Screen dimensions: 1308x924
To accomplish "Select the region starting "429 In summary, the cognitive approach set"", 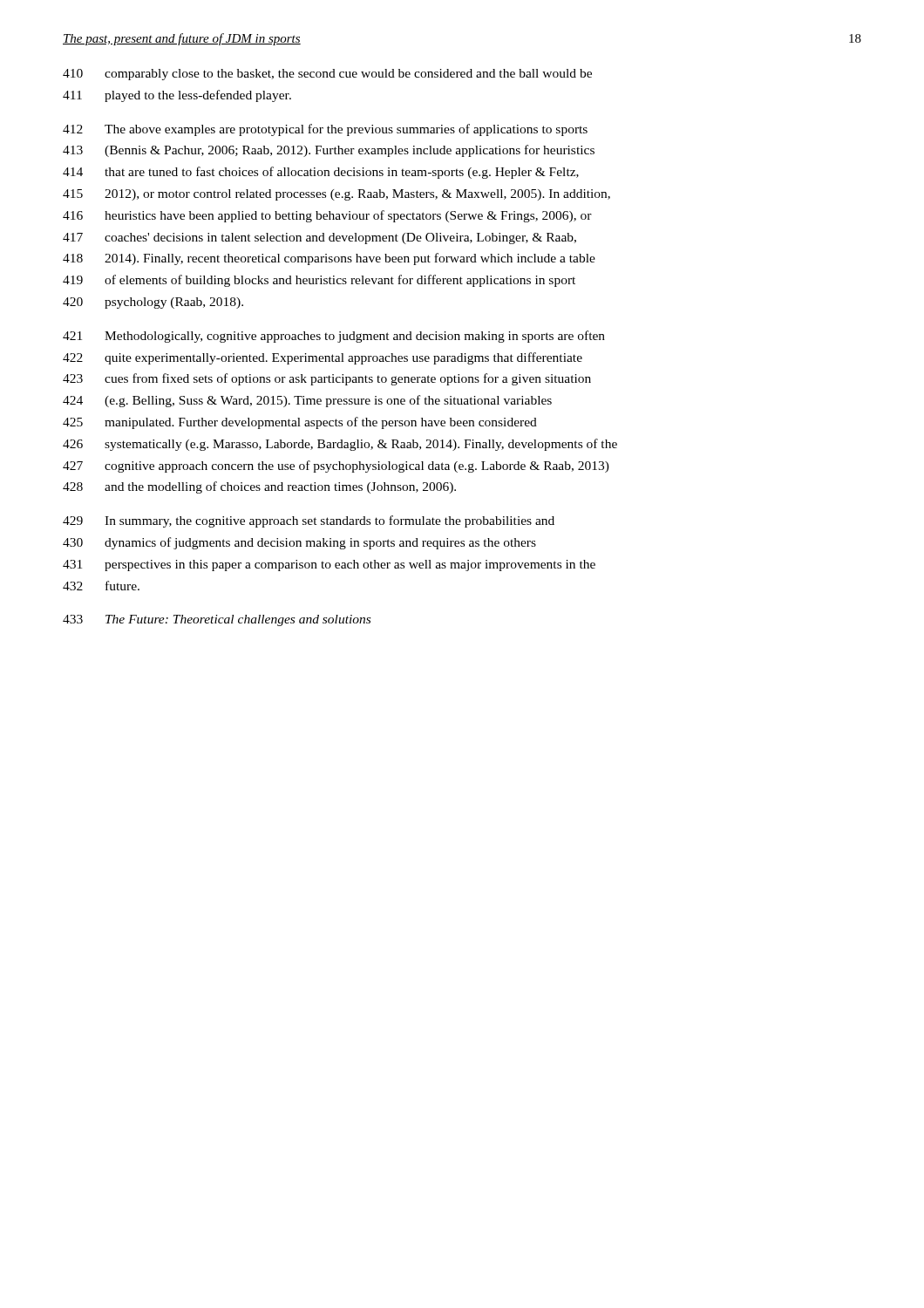I will click(462, 553).
